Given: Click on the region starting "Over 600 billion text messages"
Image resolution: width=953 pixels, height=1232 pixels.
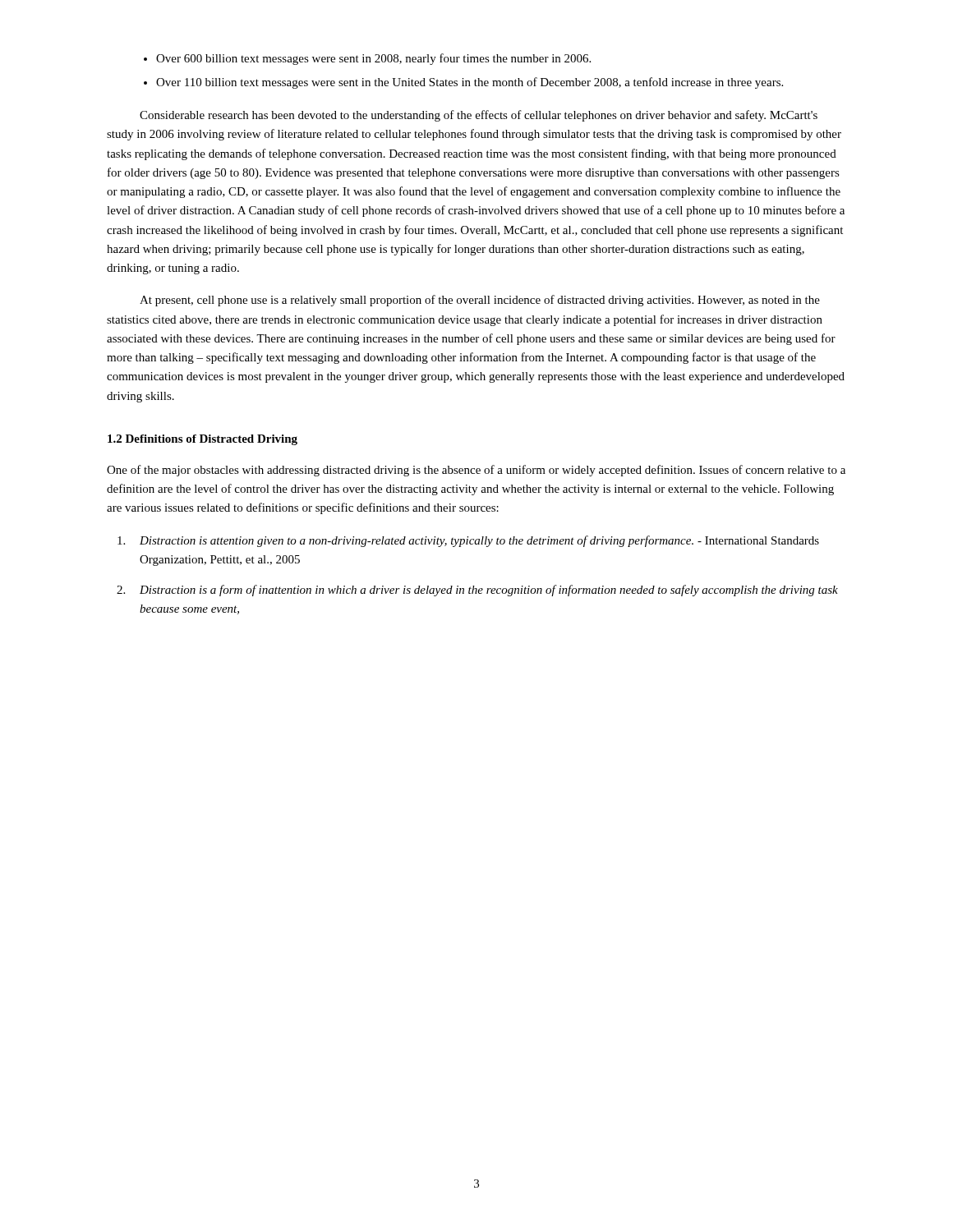Looking at the screenshot, I should coord(374,58).
